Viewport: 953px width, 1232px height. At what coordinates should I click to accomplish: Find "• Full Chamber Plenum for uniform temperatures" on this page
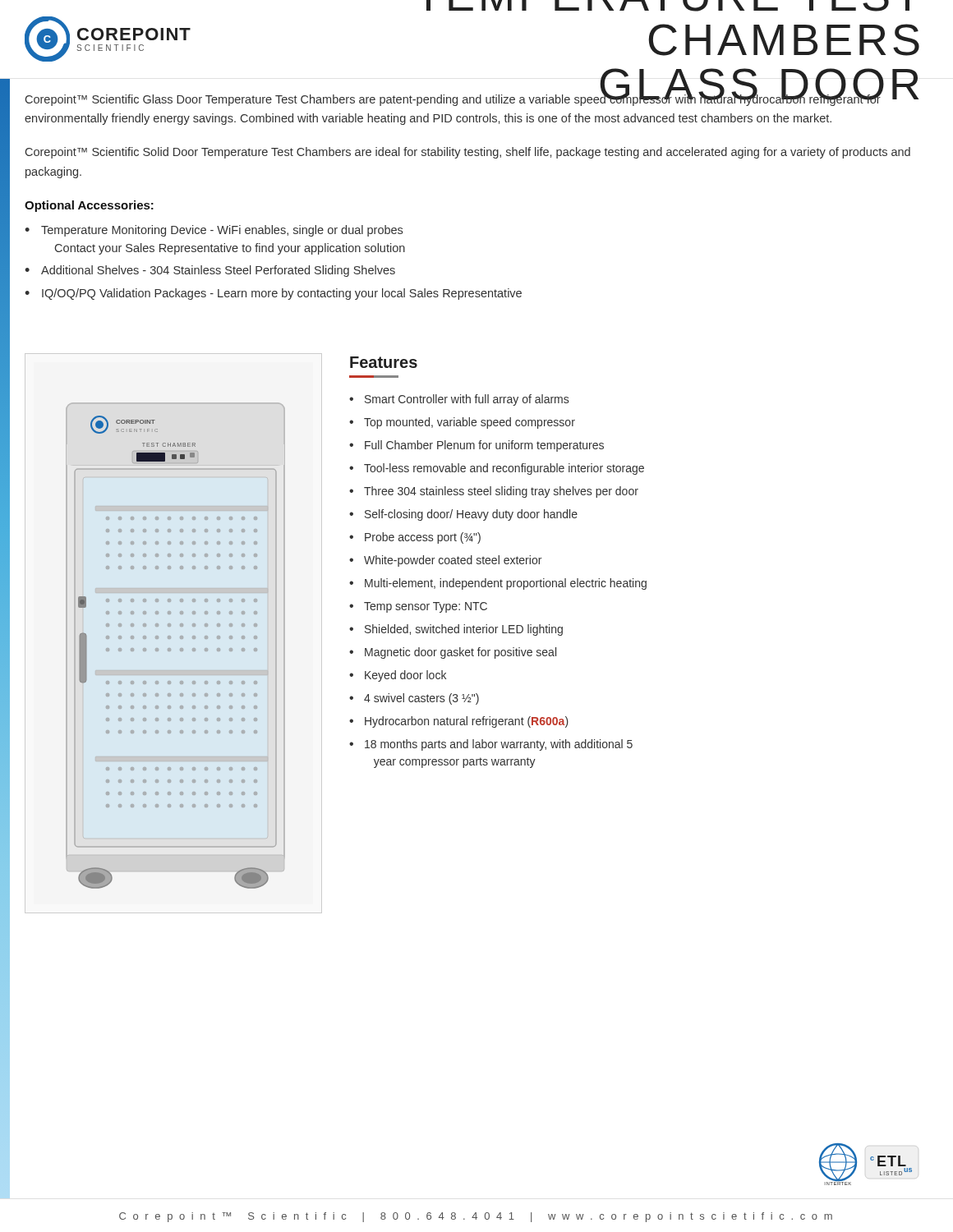[x=477, y=446]
